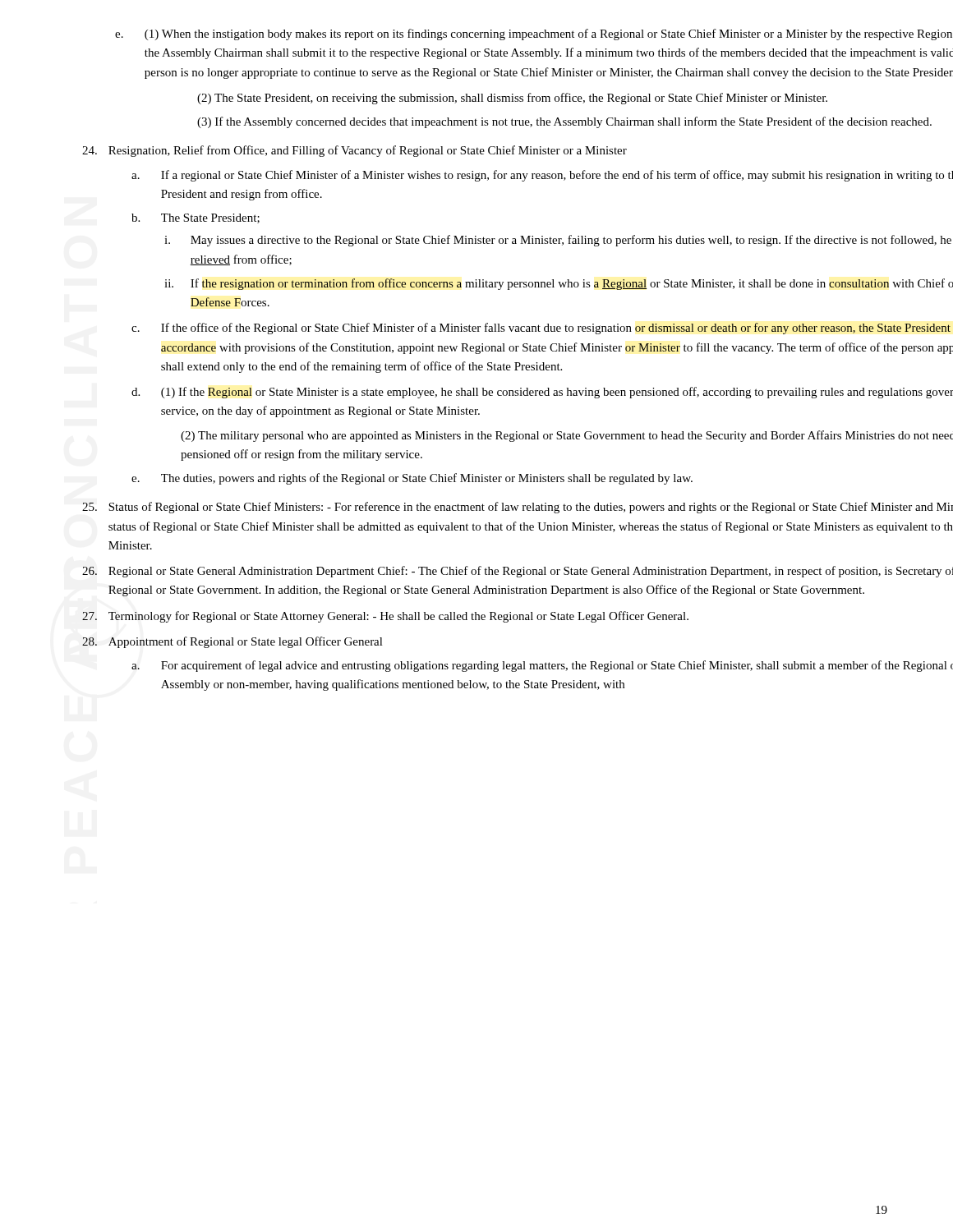Point to the region starting "d. (1) If the Regional or"
Image resolution: width=953 pixels, height=1232 pixels.
542,402
